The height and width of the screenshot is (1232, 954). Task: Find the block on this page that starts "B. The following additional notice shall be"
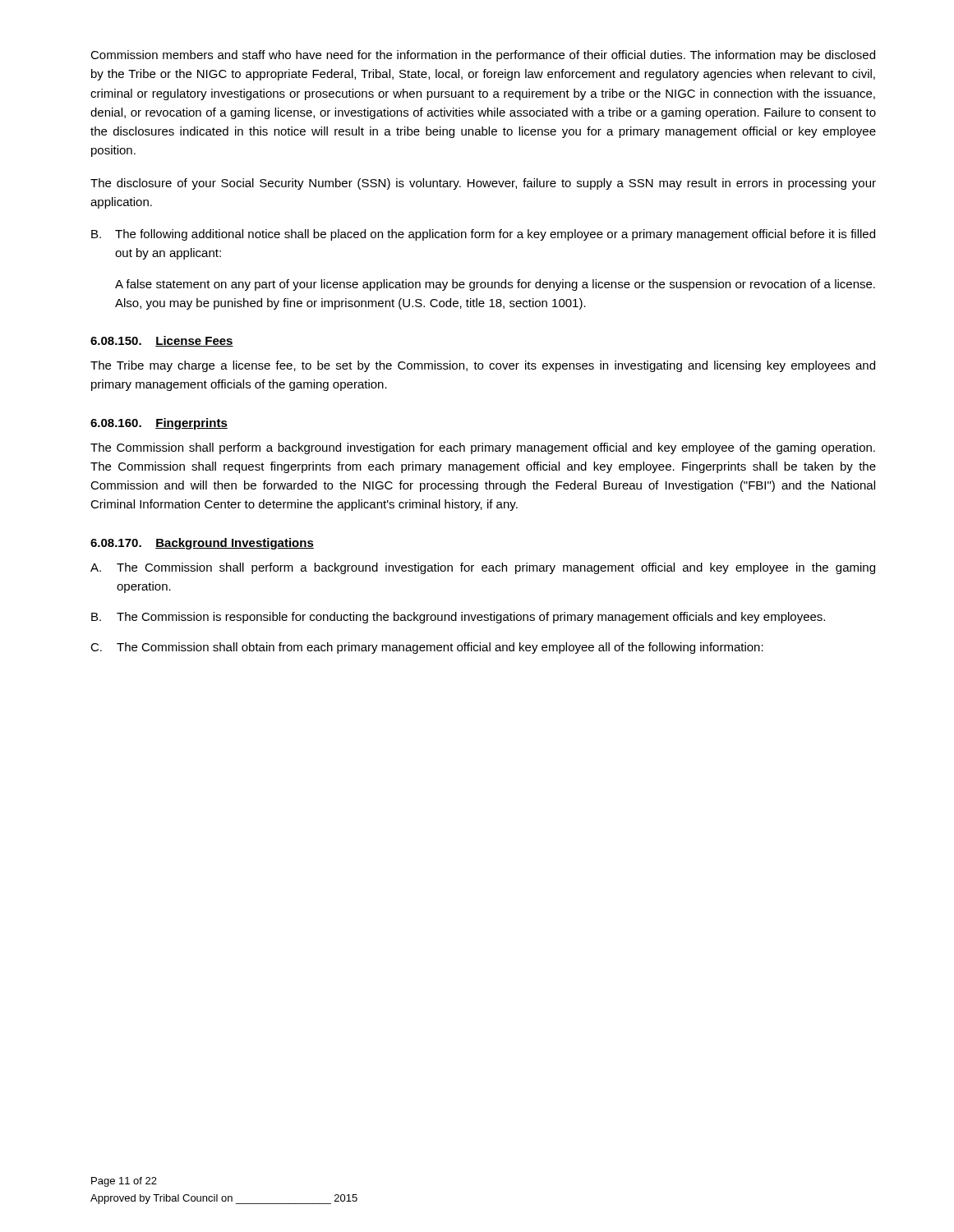483,243
